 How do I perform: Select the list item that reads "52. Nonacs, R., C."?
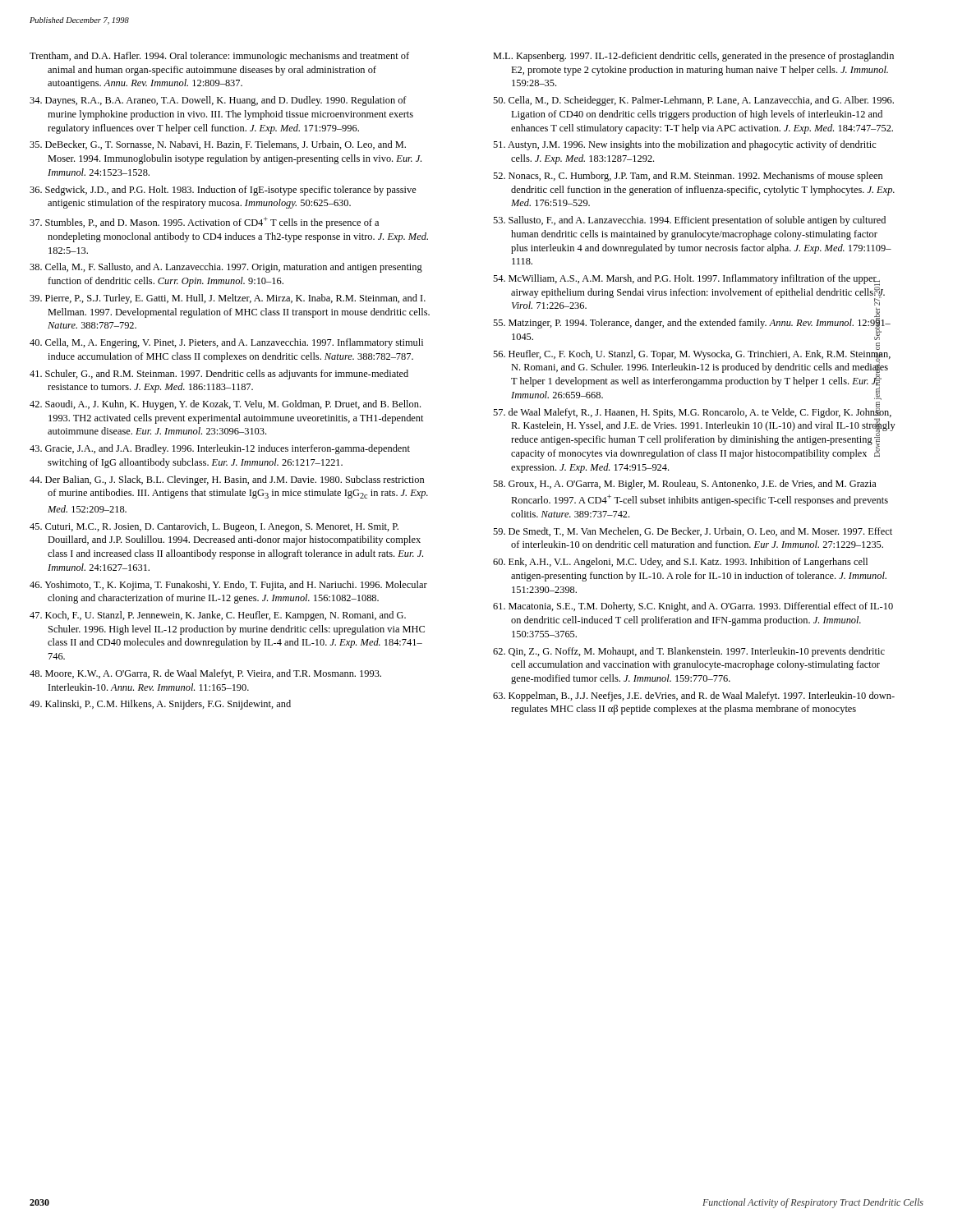694,190
